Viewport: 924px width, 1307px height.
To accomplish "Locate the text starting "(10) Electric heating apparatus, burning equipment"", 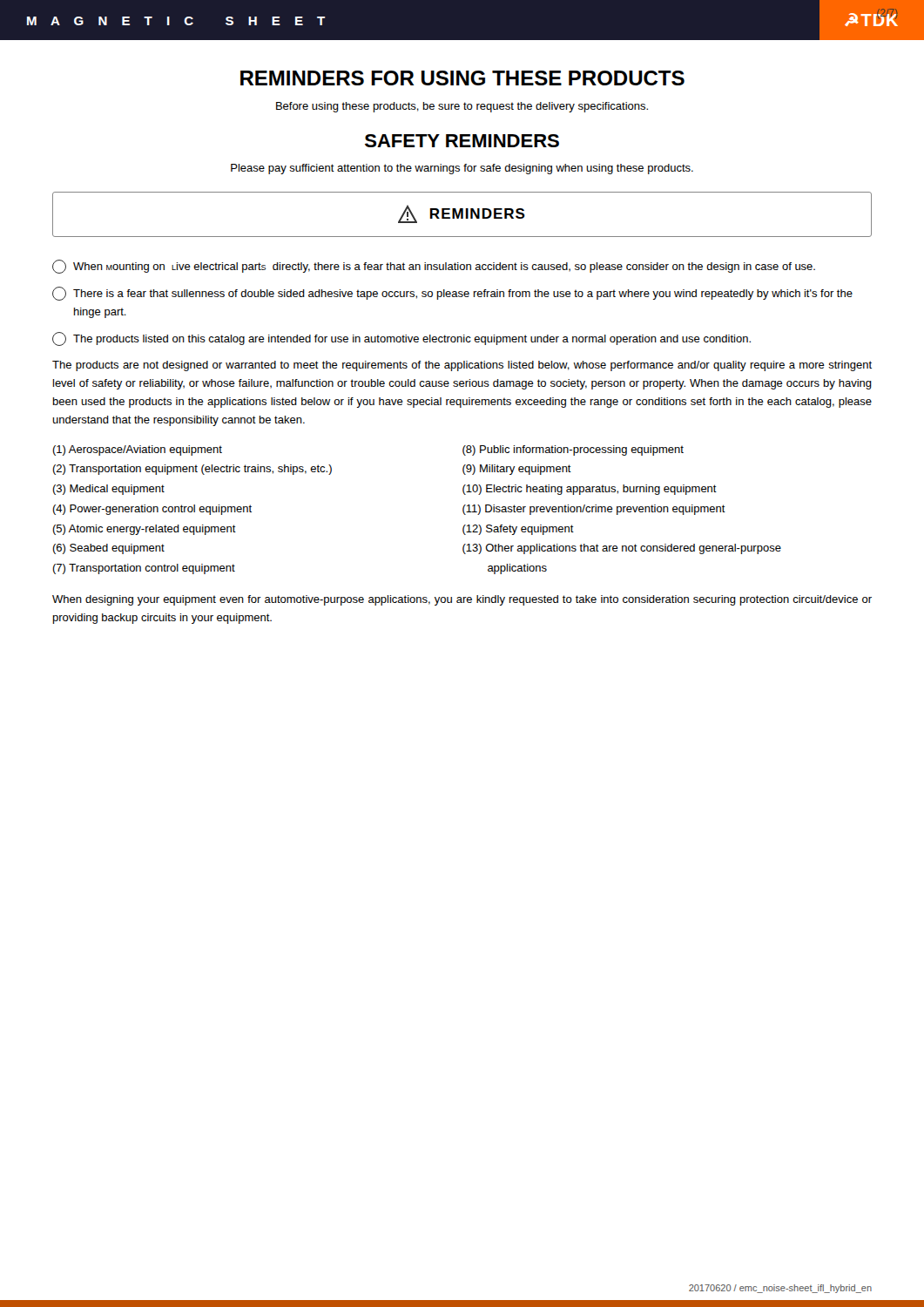I will pyautogui.click(x=589, y=489).
